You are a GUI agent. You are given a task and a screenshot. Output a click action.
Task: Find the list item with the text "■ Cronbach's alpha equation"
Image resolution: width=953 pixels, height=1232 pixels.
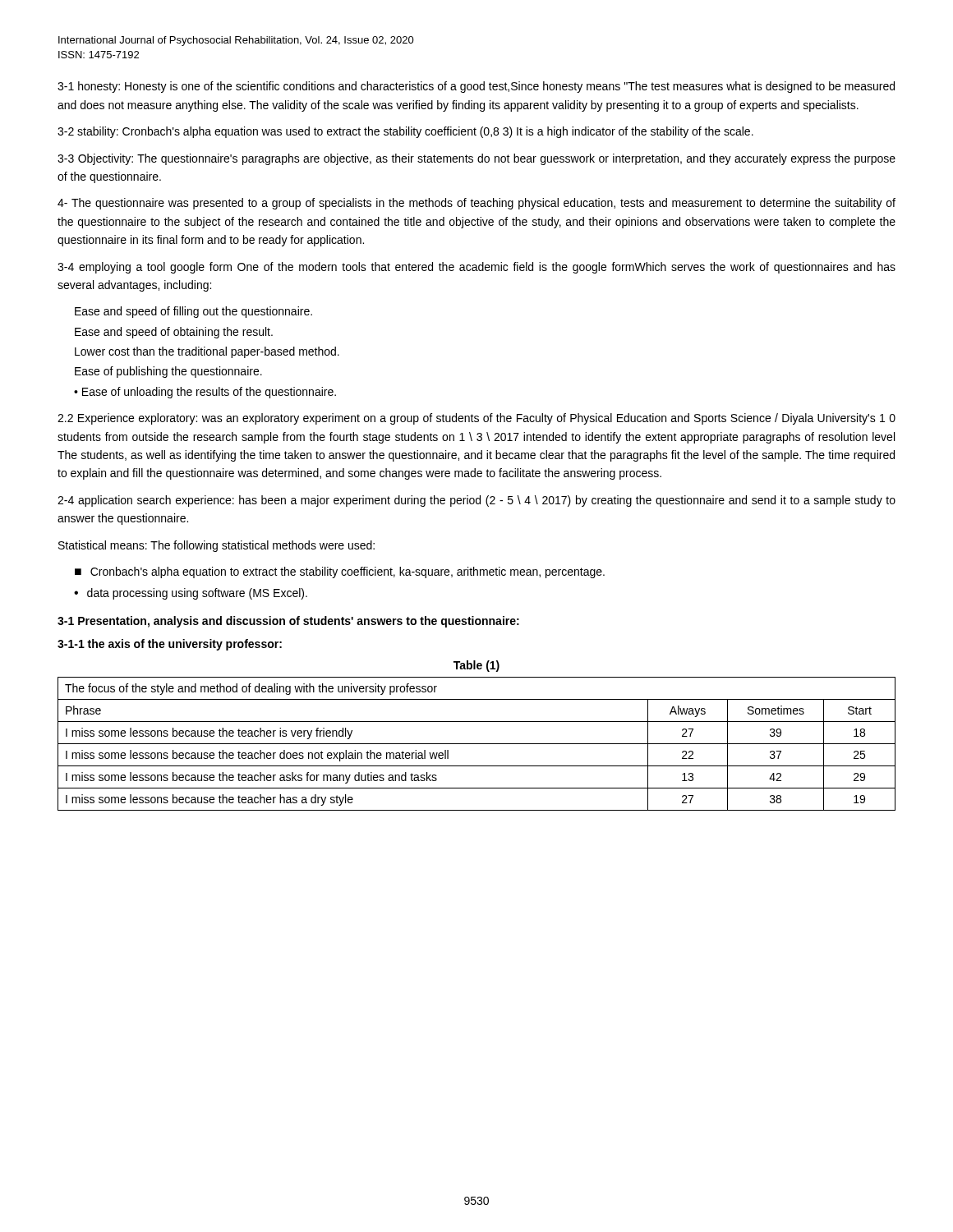[340, 572]
